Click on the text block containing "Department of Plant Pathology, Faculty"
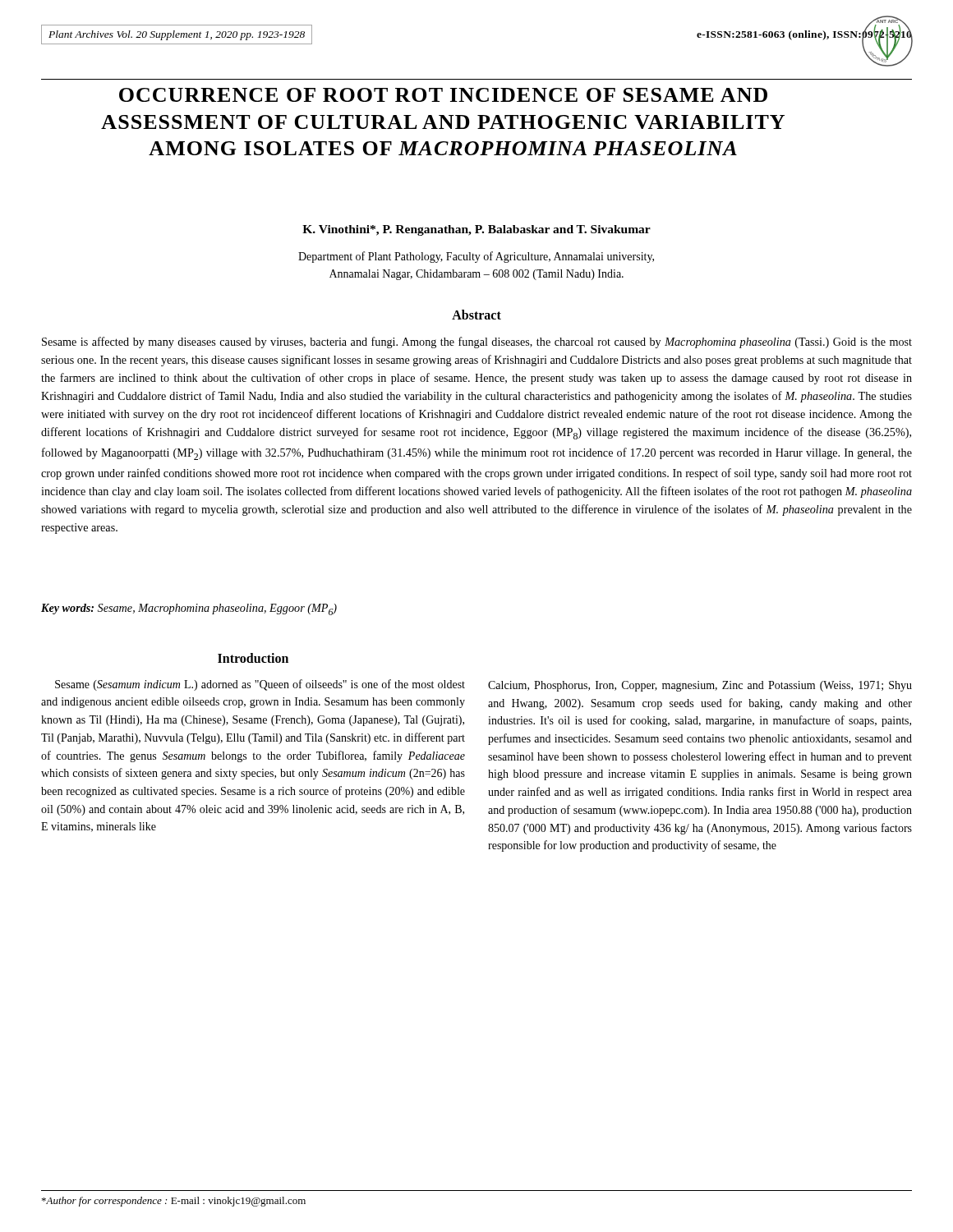Image resolution: width=953 pixels, height=1232 pixels. tap(476, 265)
